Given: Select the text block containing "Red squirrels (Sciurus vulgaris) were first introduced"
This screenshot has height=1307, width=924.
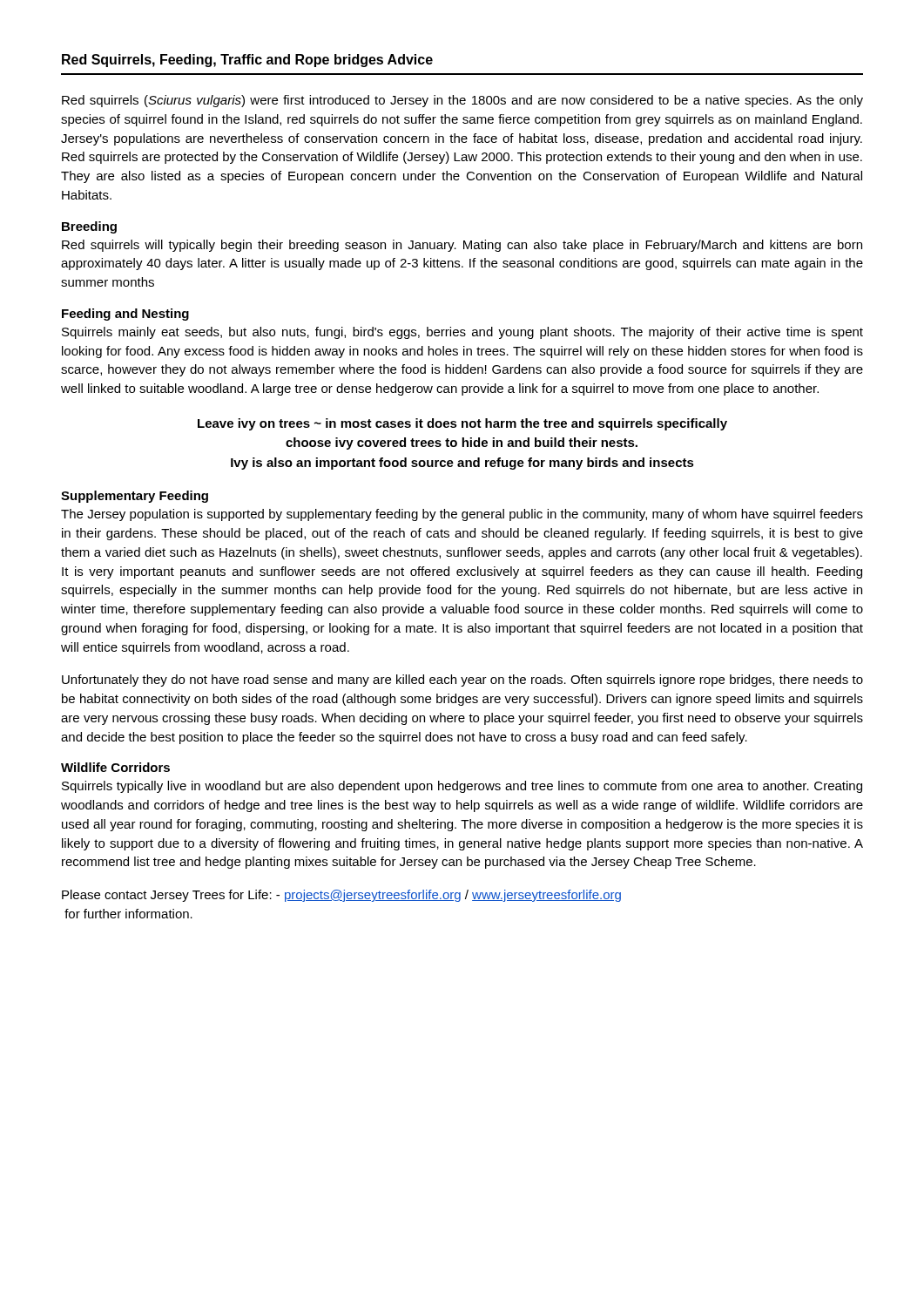Looking at the screenshot, I should tap(462, 147).
